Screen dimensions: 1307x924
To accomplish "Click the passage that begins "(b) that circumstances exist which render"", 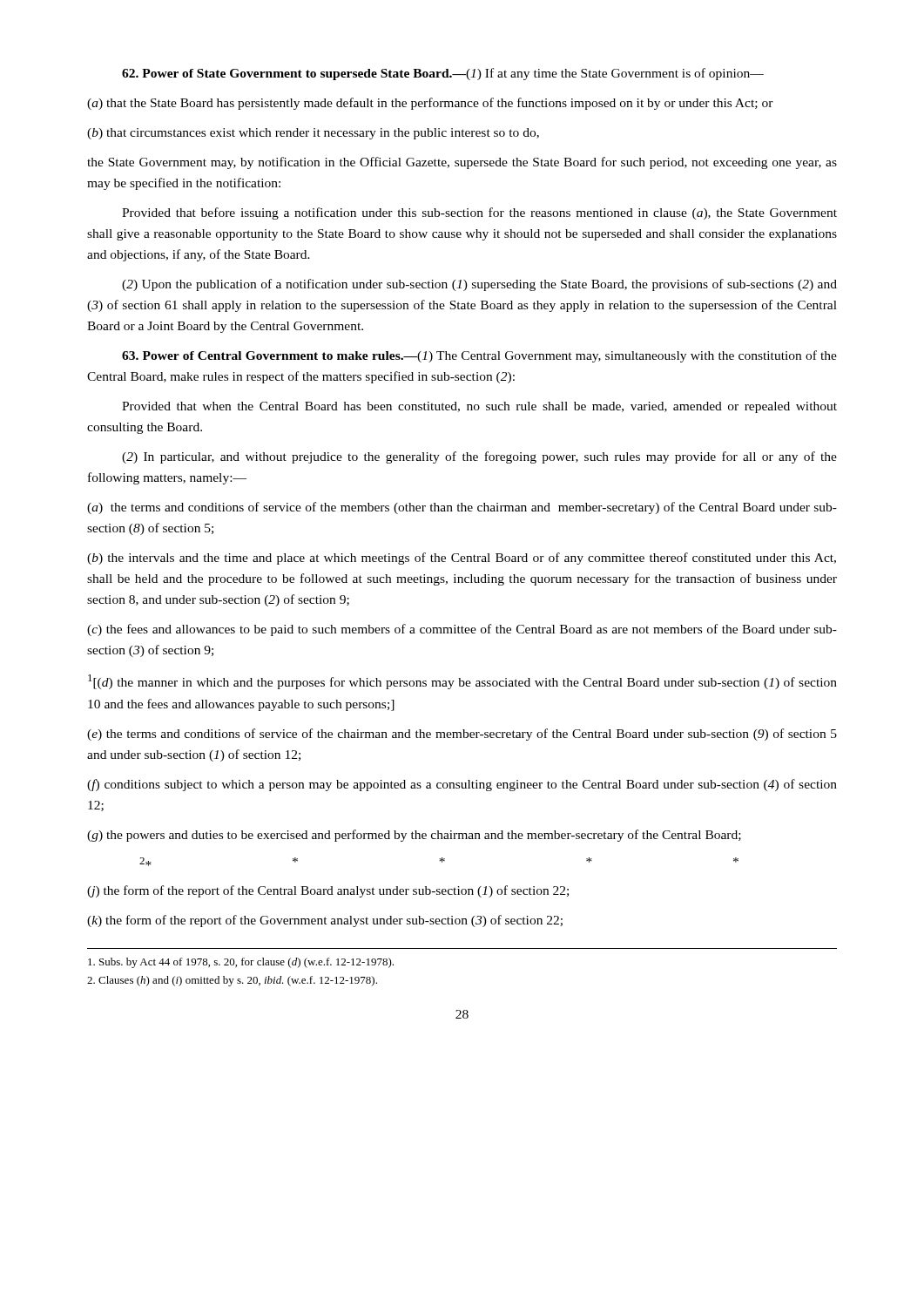I will tap(462, 133).
